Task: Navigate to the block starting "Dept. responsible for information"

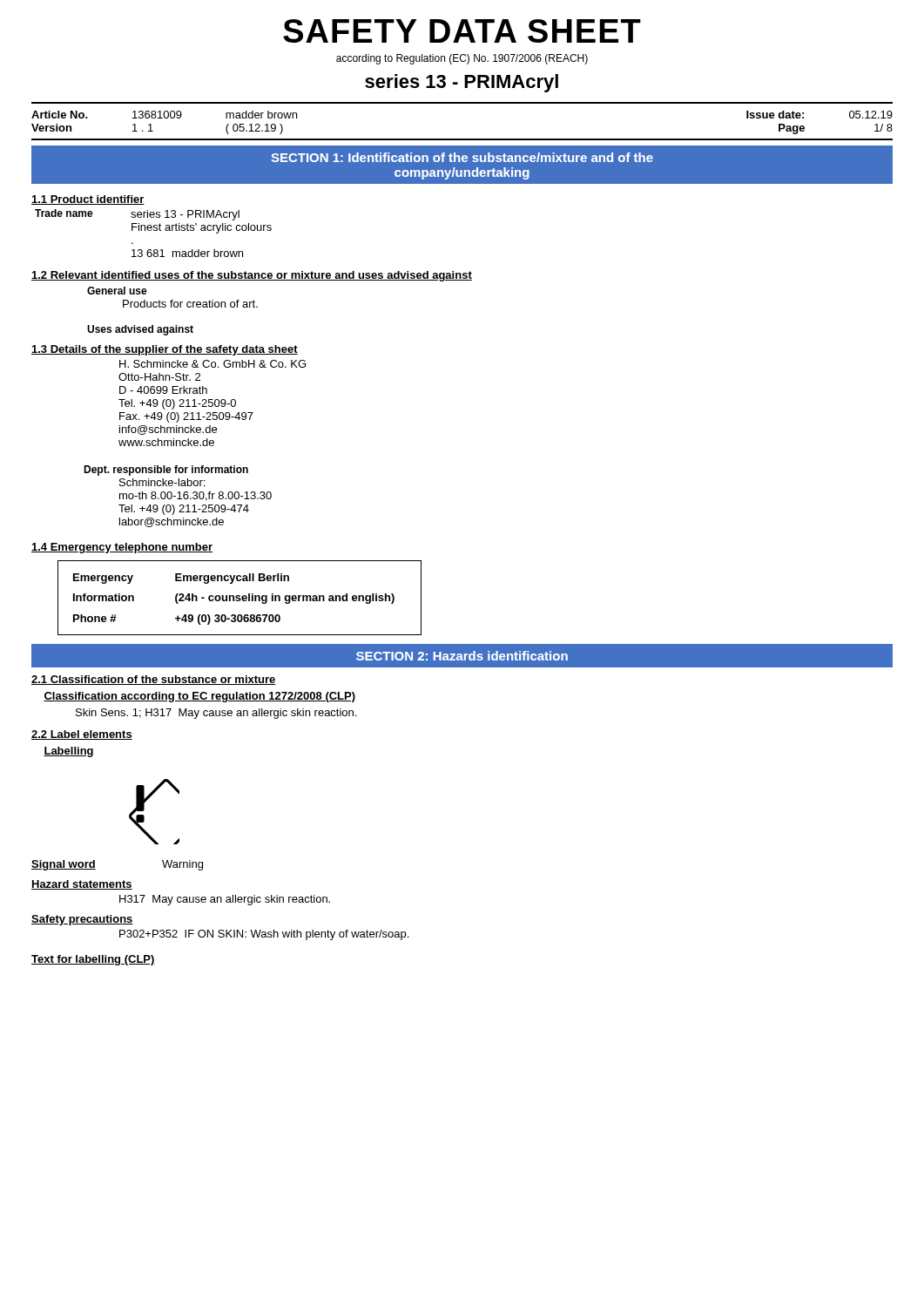Action: pyautogui.click(x=166, y=471)
